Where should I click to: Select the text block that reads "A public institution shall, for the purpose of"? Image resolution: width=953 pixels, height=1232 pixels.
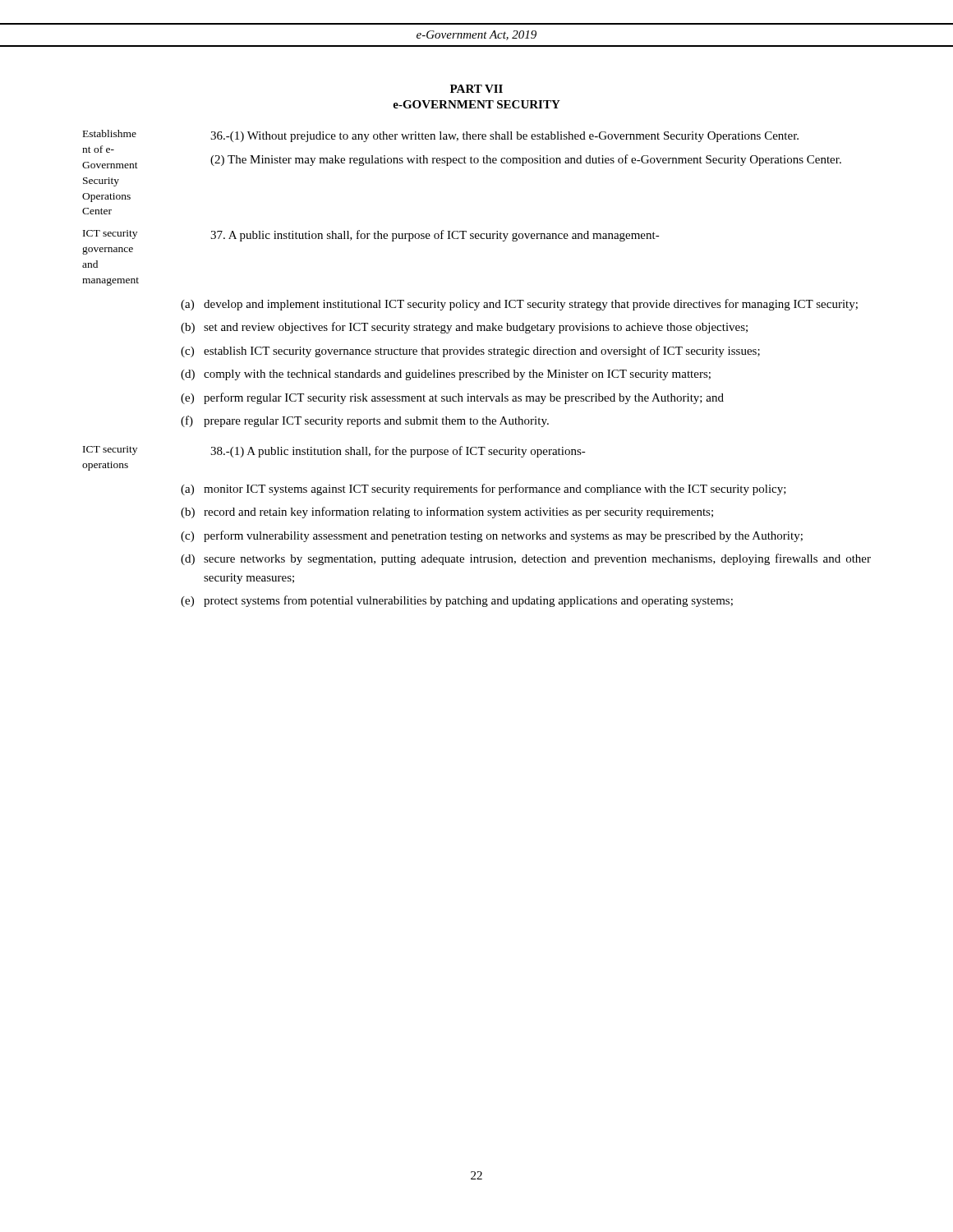(x=526, y=235)
